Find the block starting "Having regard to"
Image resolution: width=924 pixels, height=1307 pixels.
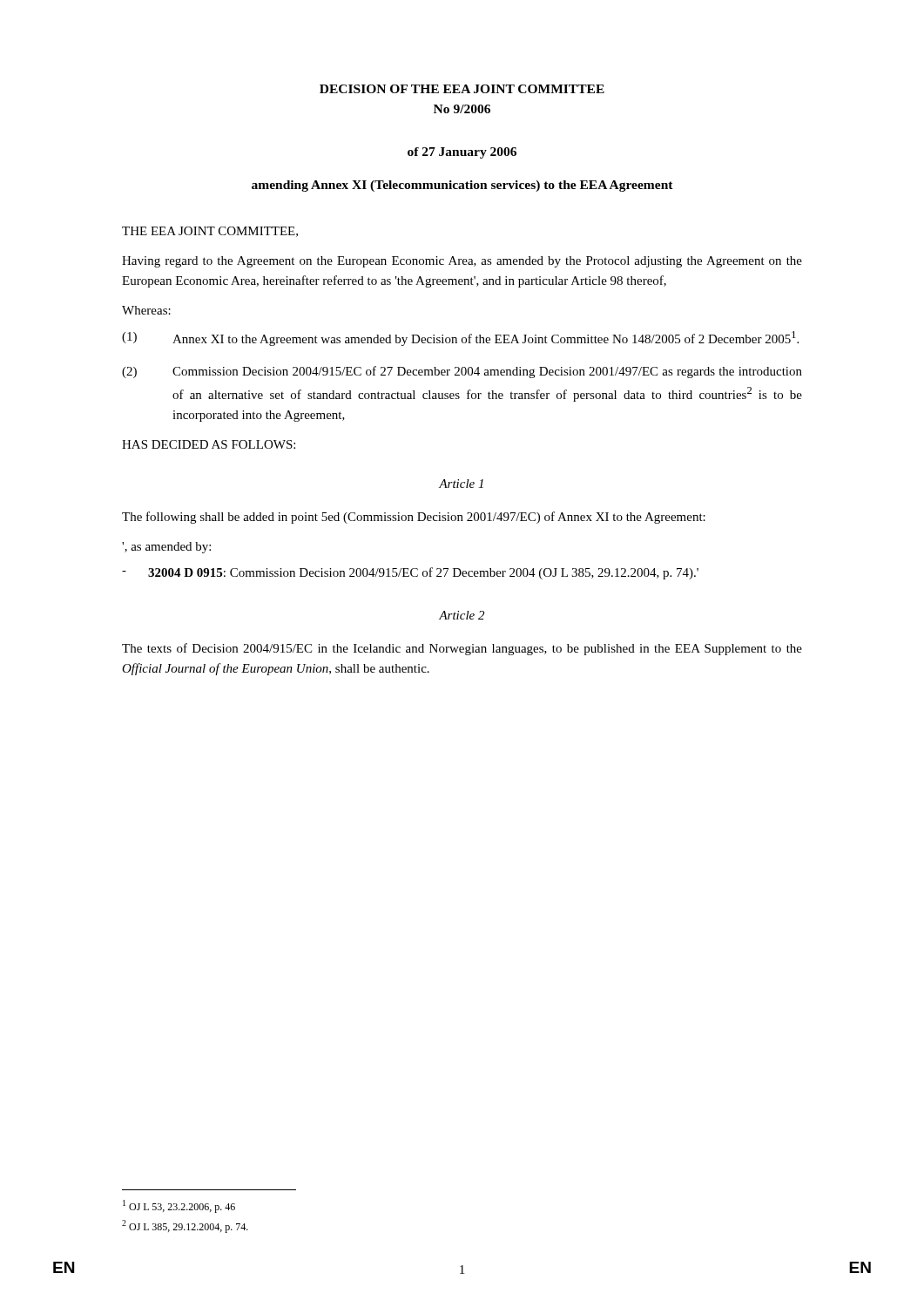(x=462, y=270)
